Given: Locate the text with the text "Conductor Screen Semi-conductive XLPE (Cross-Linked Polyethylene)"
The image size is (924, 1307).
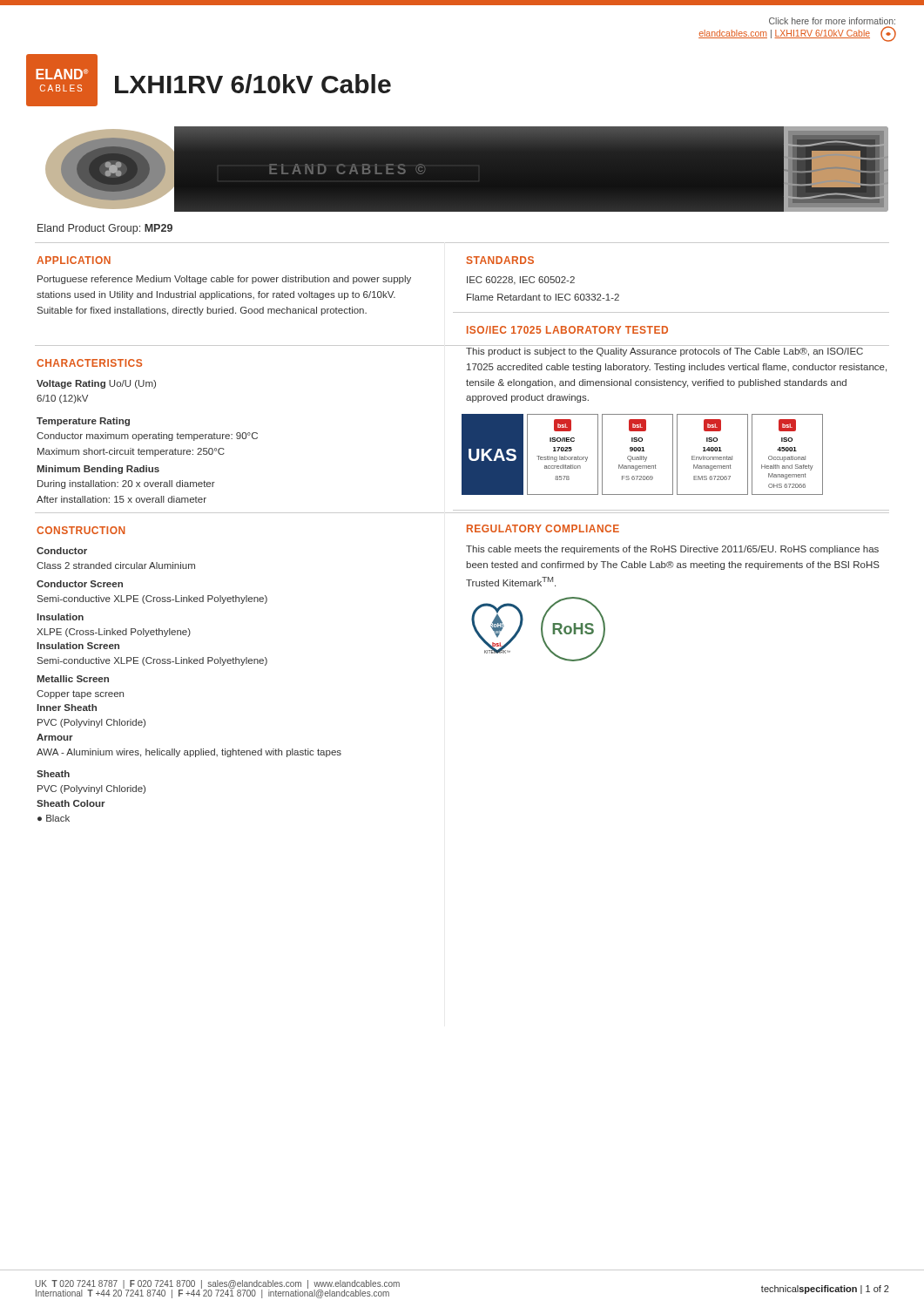Looking at the screenshot, I should [152, 591].
